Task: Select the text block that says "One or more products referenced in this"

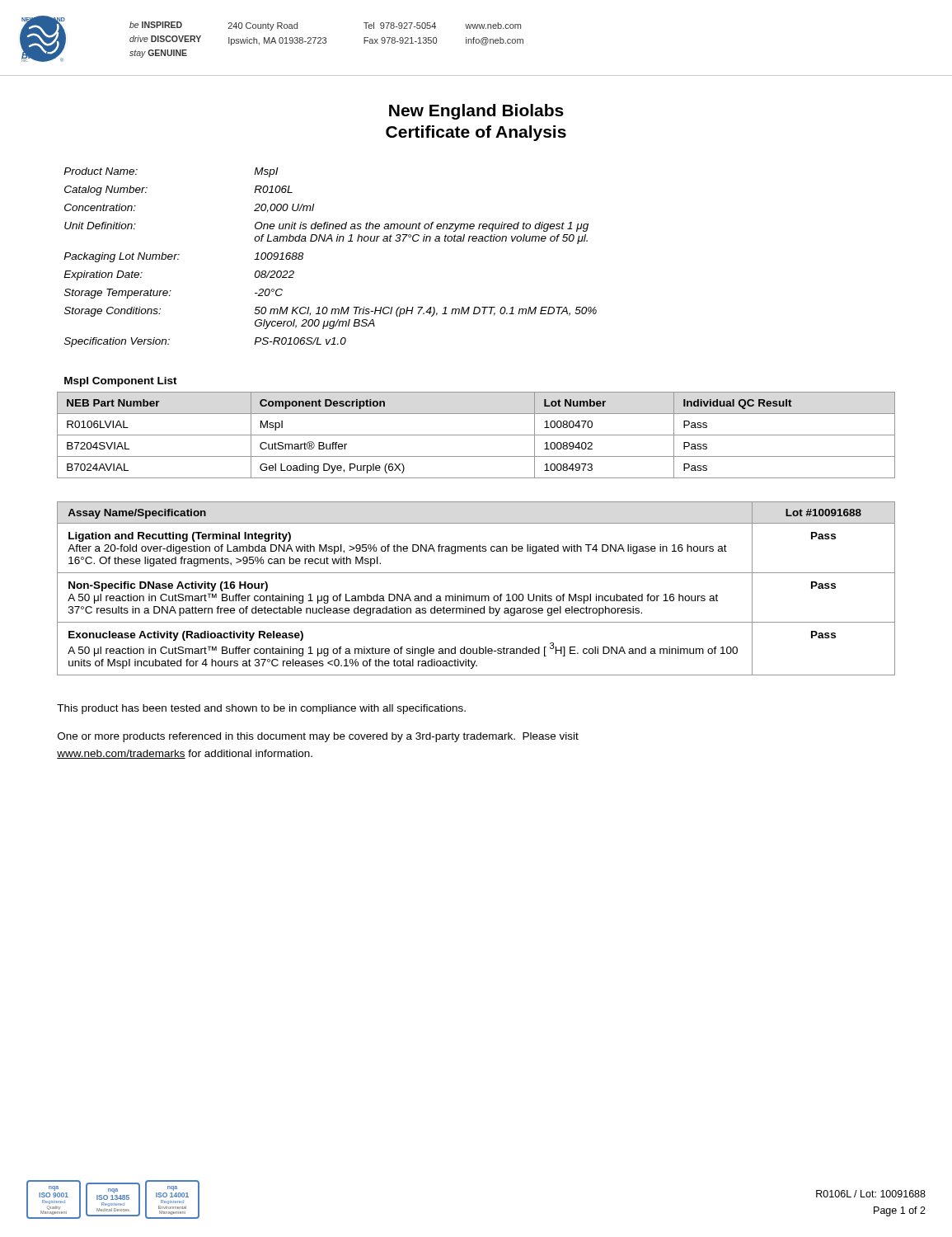Action: pos(318,745)
